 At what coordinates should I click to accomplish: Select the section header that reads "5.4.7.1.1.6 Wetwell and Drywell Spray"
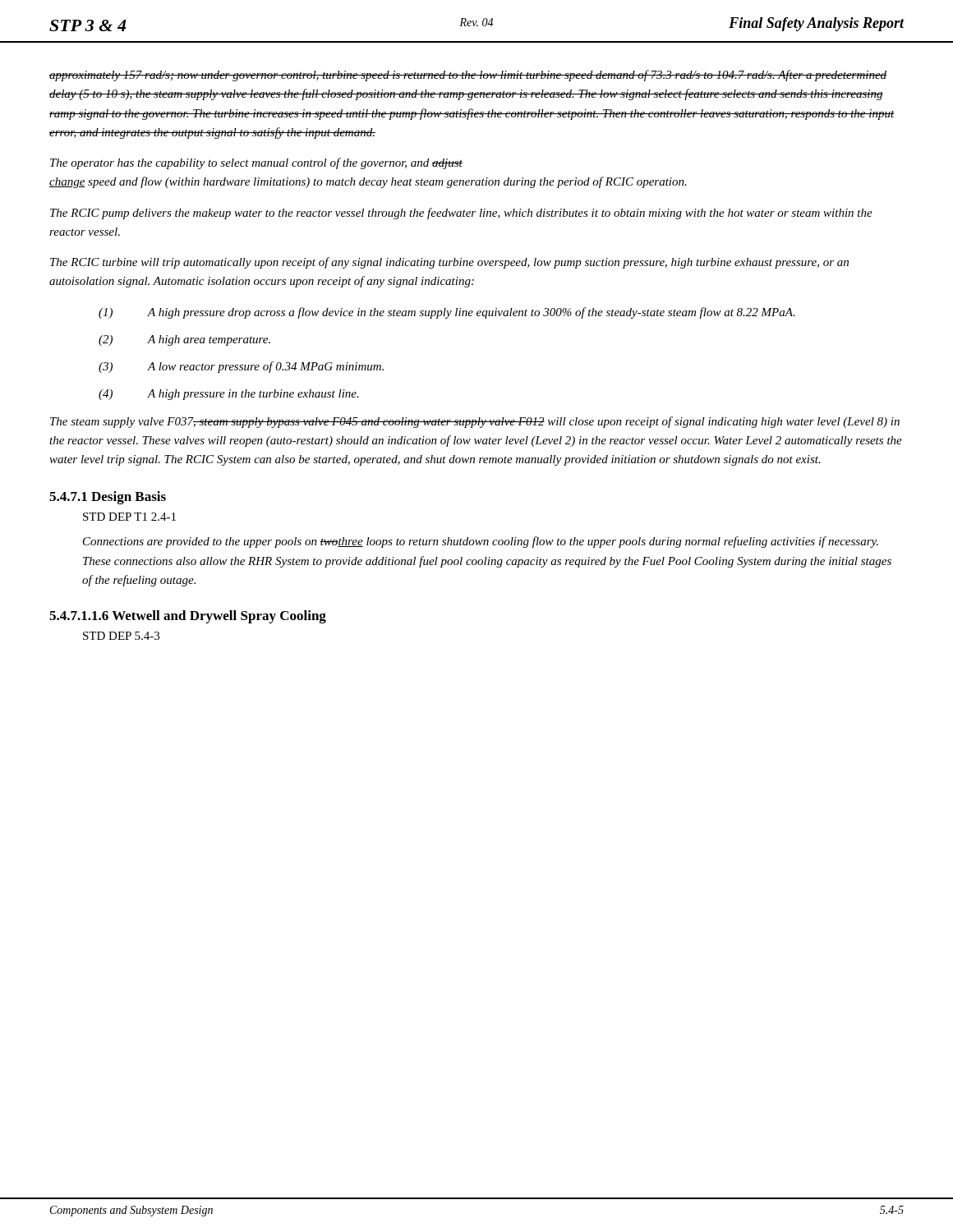point(188,616)
